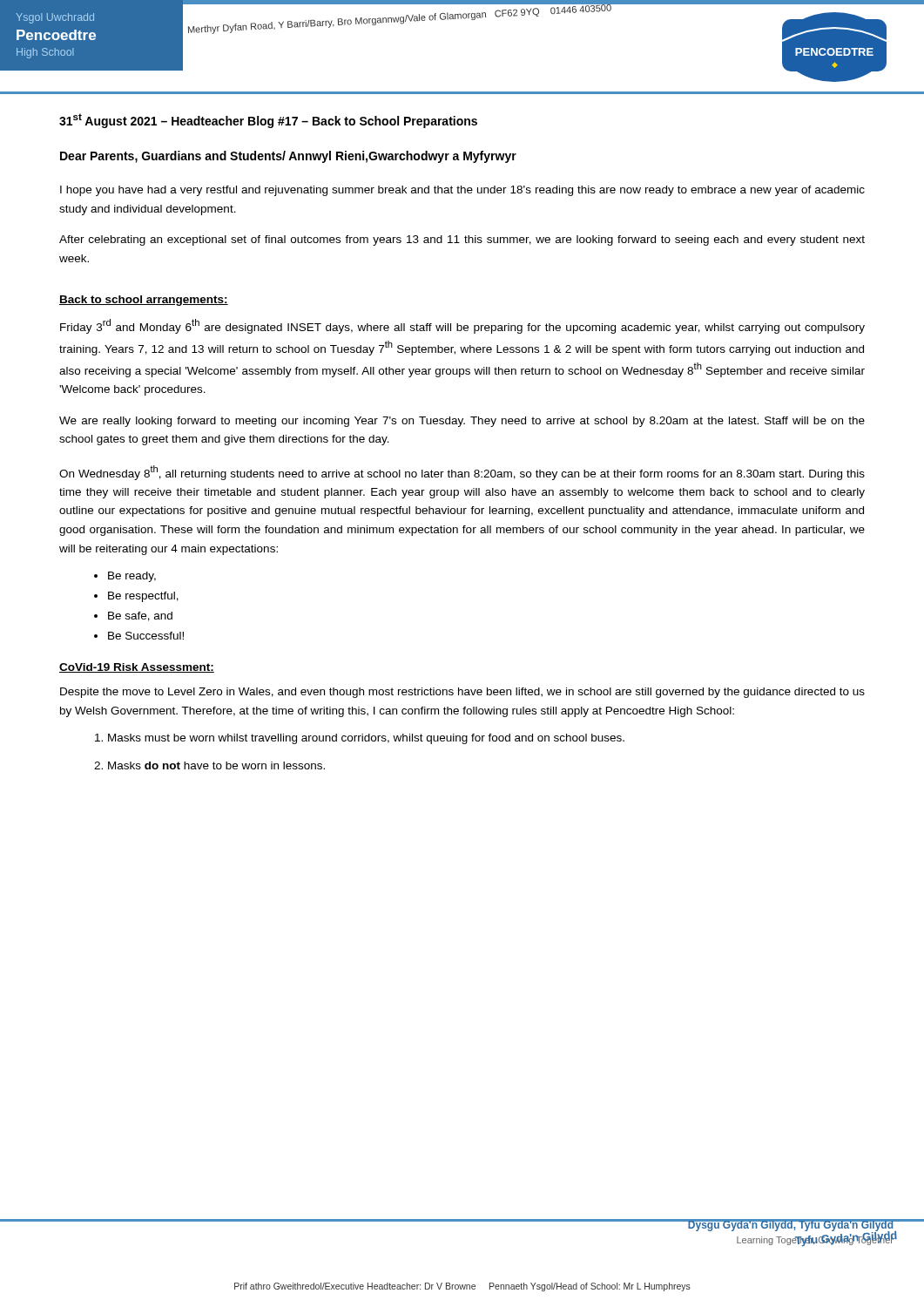The width and height of the screenshot is (924, 1307).
Task: Find the text starting "31st August 2021 – Headteacher"
Action: pyautogui.click(x=269, y=119)
